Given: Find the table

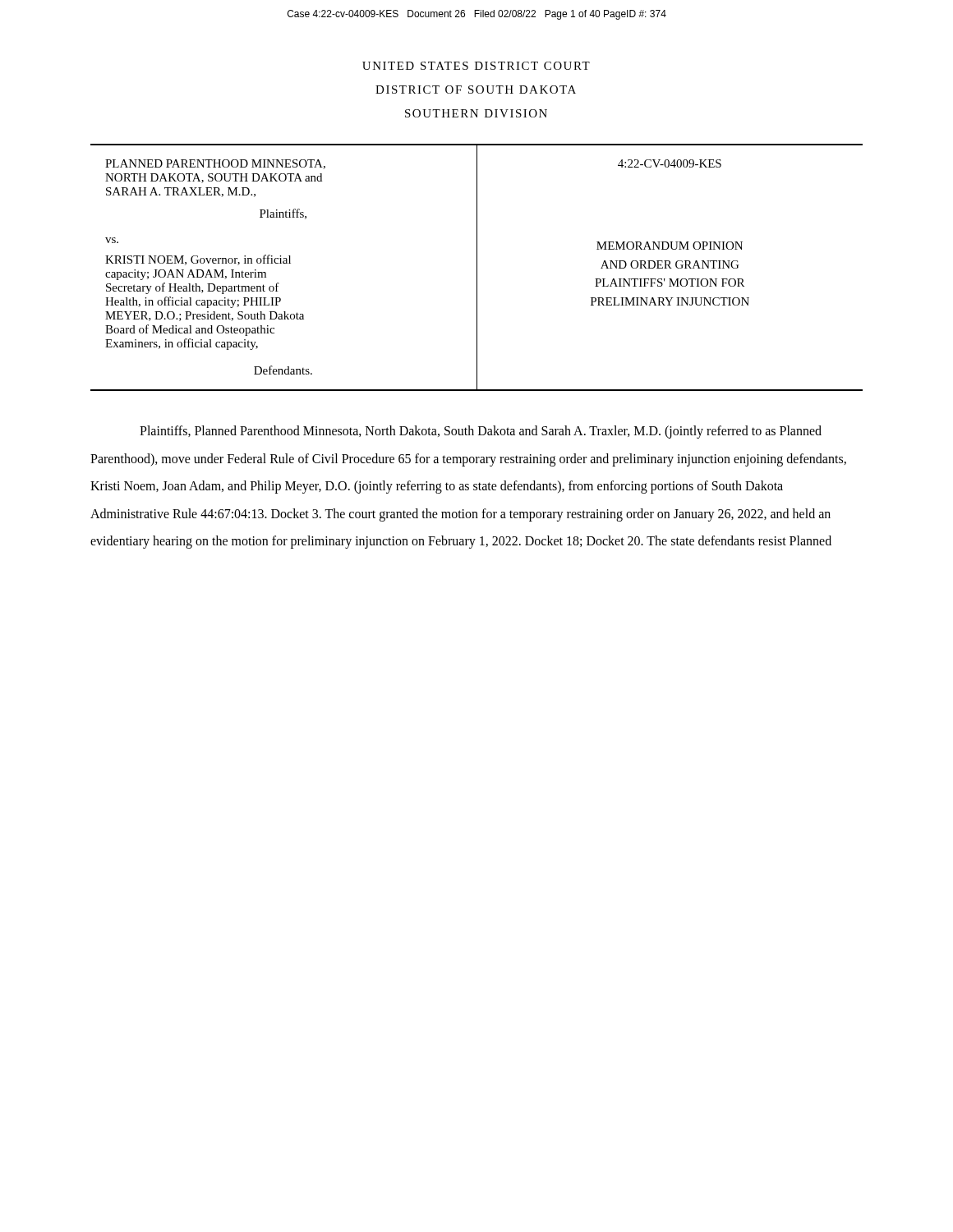Looking at the screenshot, I should click(x=476, y=267).
